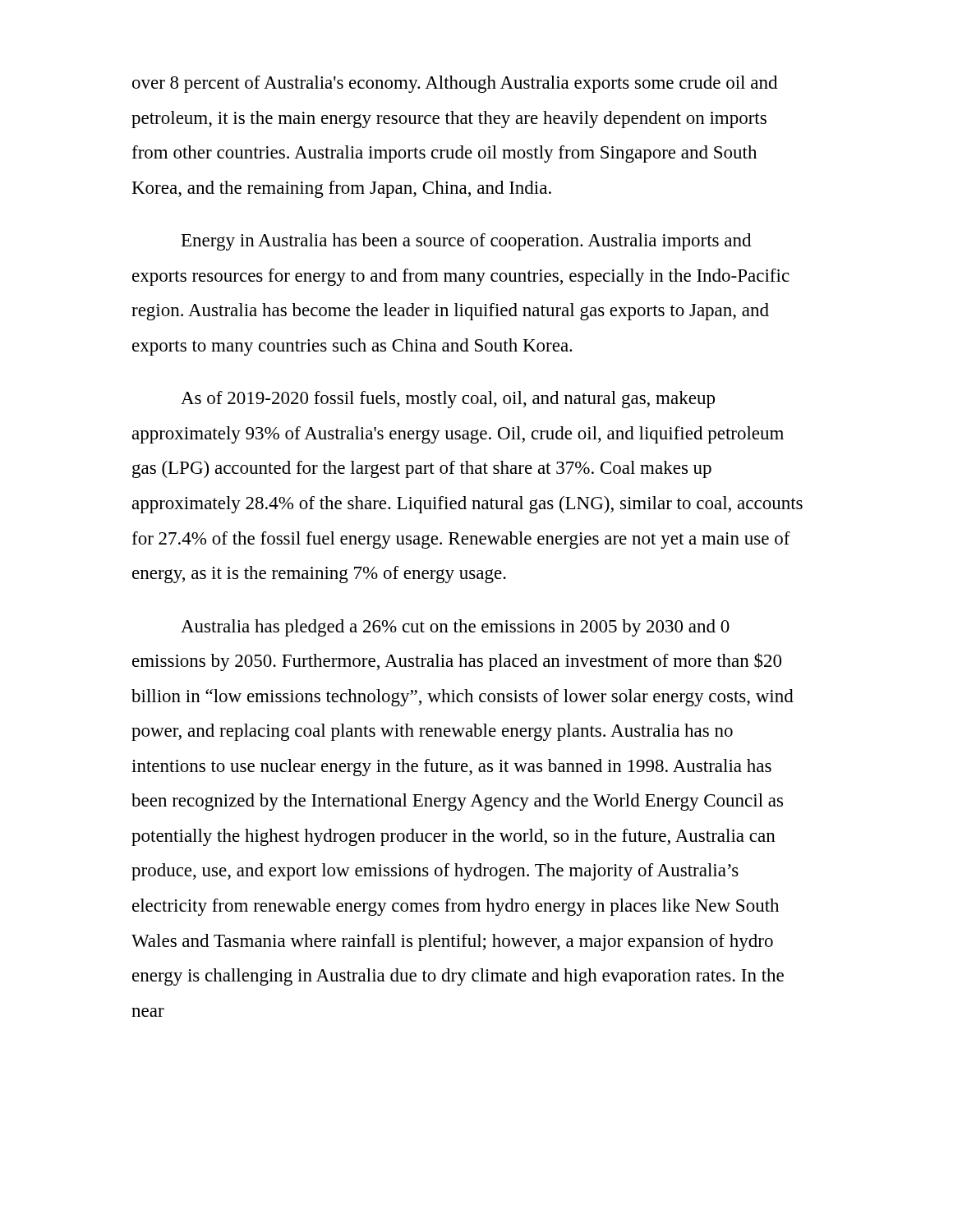Locate the text block that says "As of 2019-2020 fossil fuels, mostly coal,"
953x1232 pixels.
click(x=467, y=486)
